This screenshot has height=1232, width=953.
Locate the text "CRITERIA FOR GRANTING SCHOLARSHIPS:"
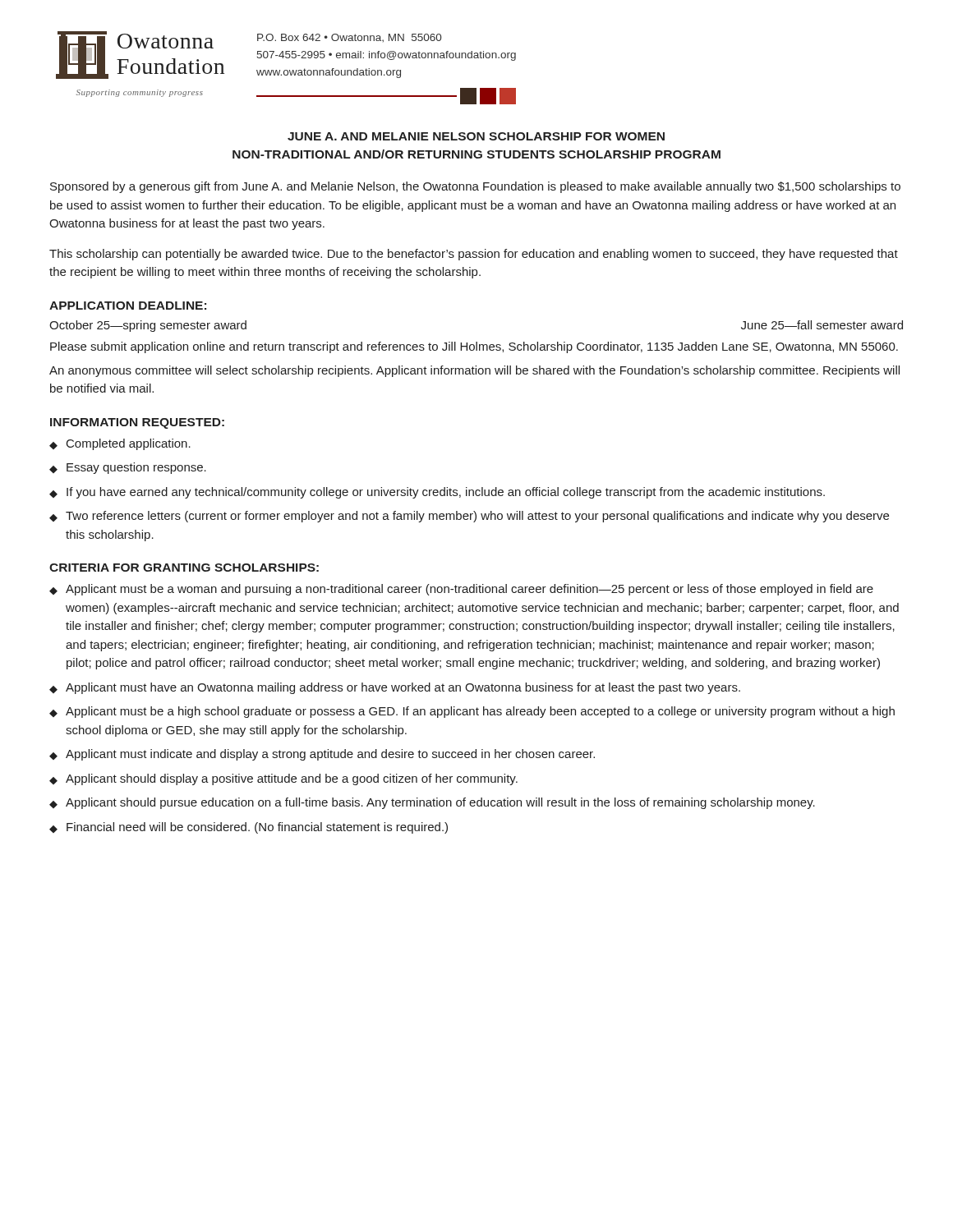pyautogui.click(x=185, y=567)
